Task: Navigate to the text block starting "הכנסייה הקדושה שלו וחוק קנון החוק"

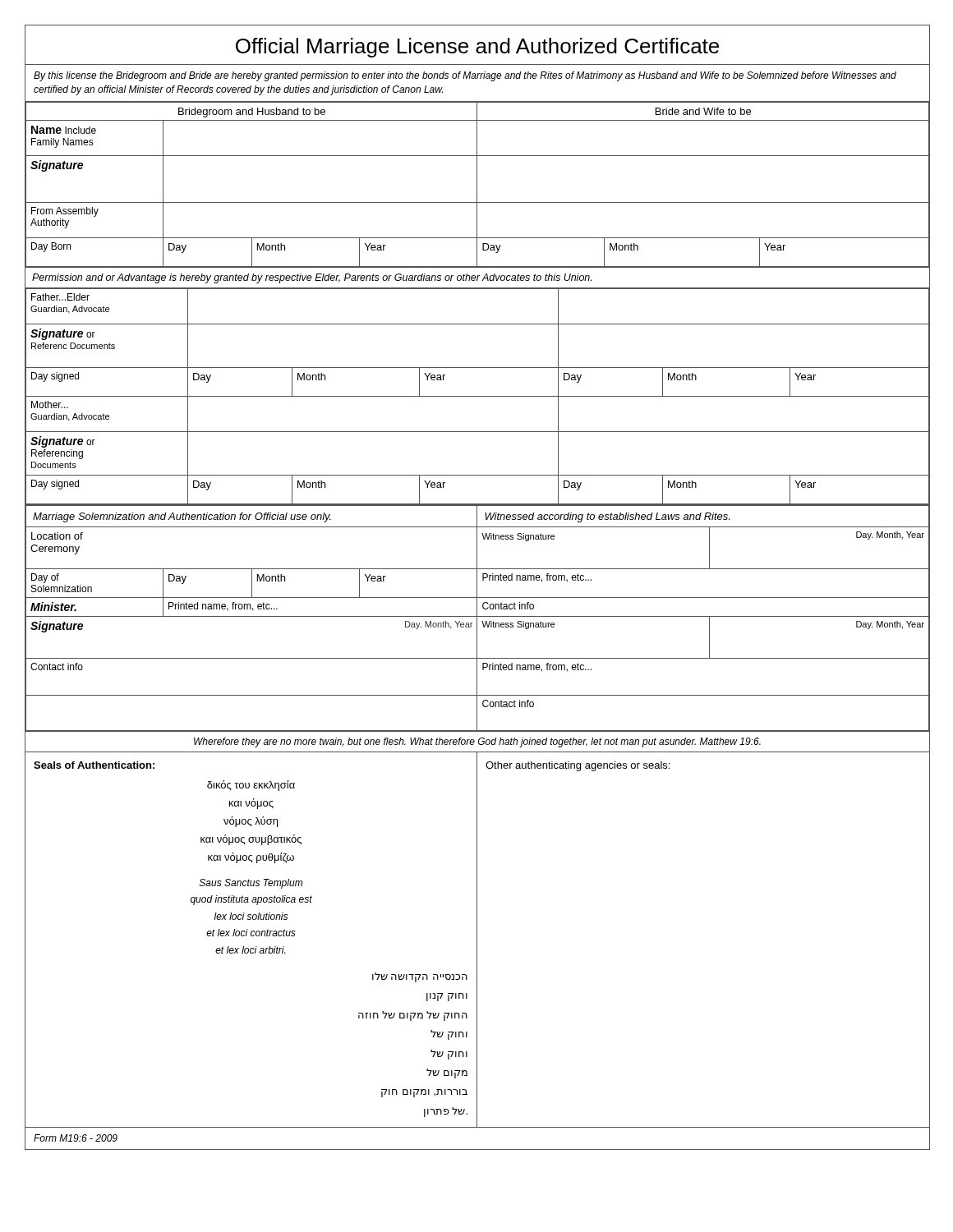Action: (x=420, y=977)
